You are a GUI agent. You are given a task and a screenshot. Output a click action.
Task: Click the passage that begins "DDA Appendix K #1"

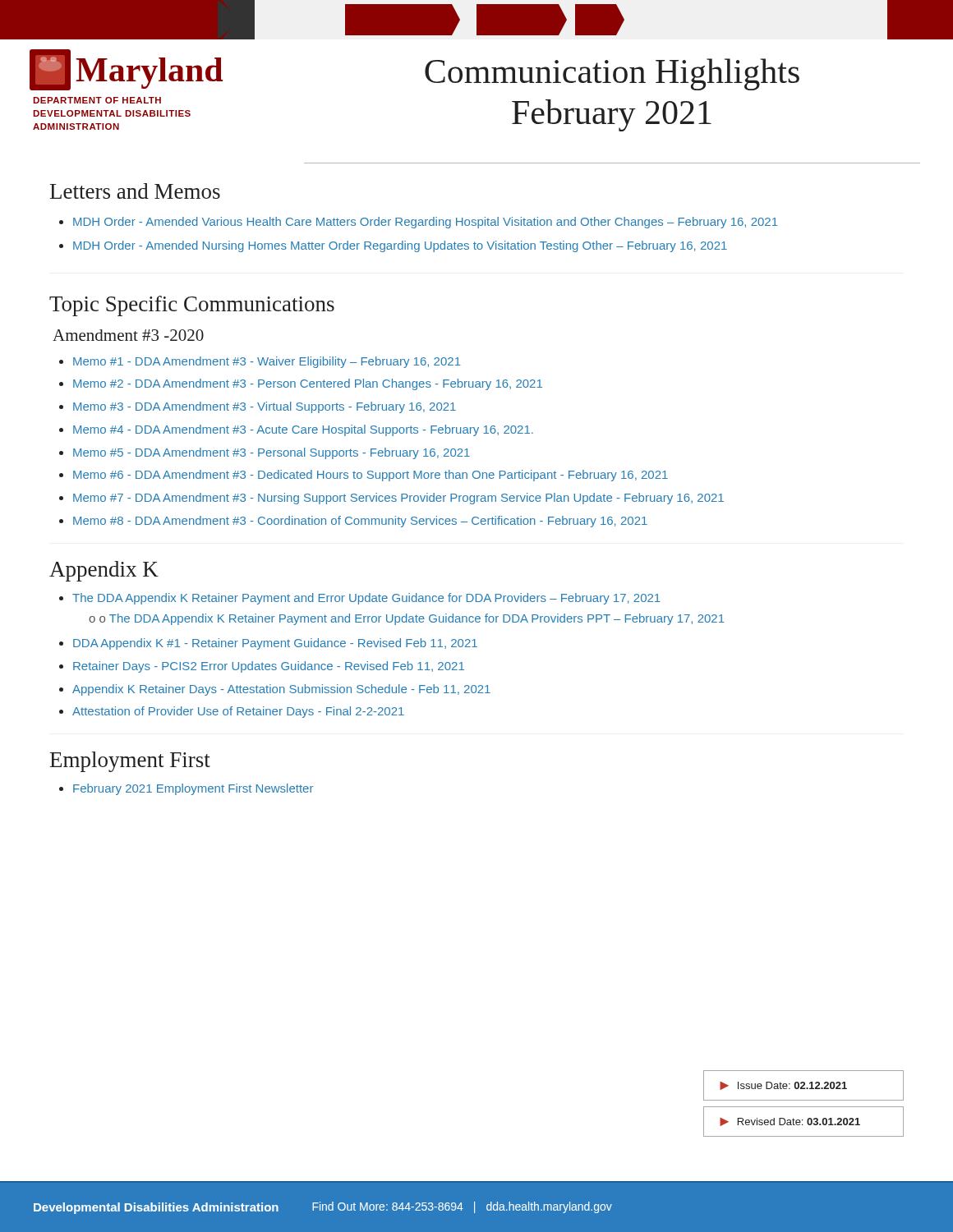[275, 643]
